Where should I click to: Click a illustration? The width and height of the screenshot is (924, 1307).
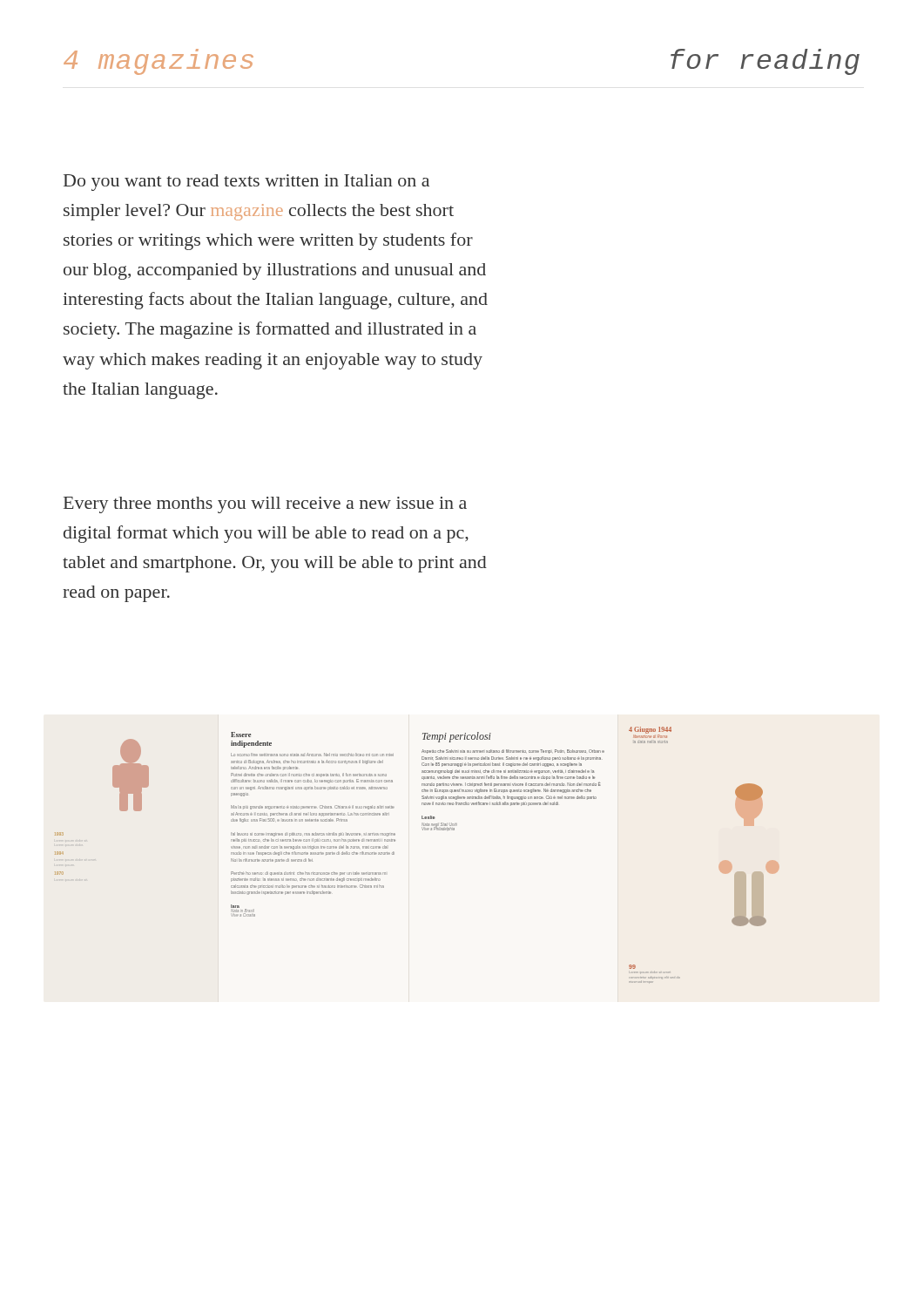(462, 858)
